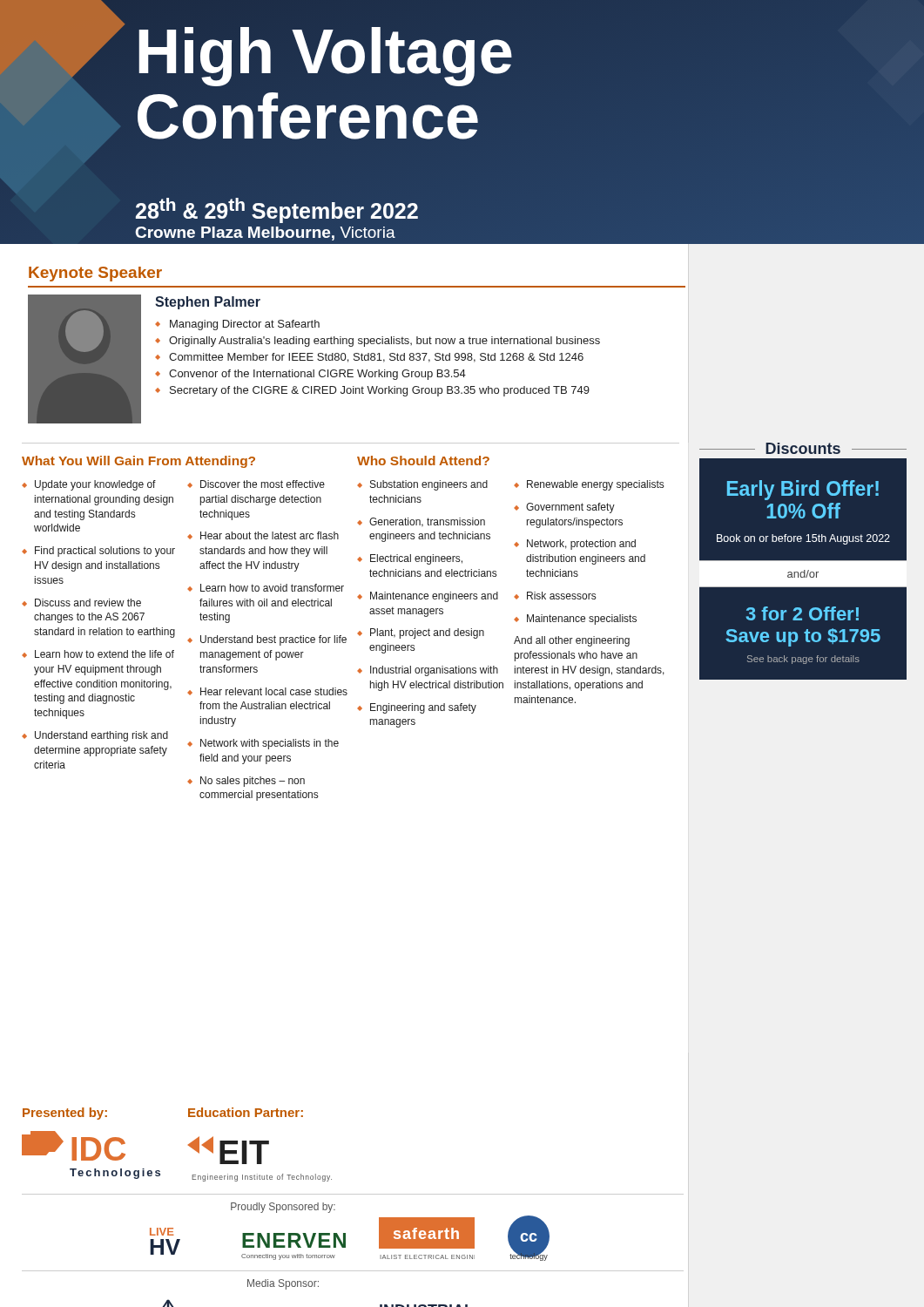Viewport: 924px width, 1307px height.
Task: Find the list item containing "◆Risk assessors"
Action: pos(555,596)
